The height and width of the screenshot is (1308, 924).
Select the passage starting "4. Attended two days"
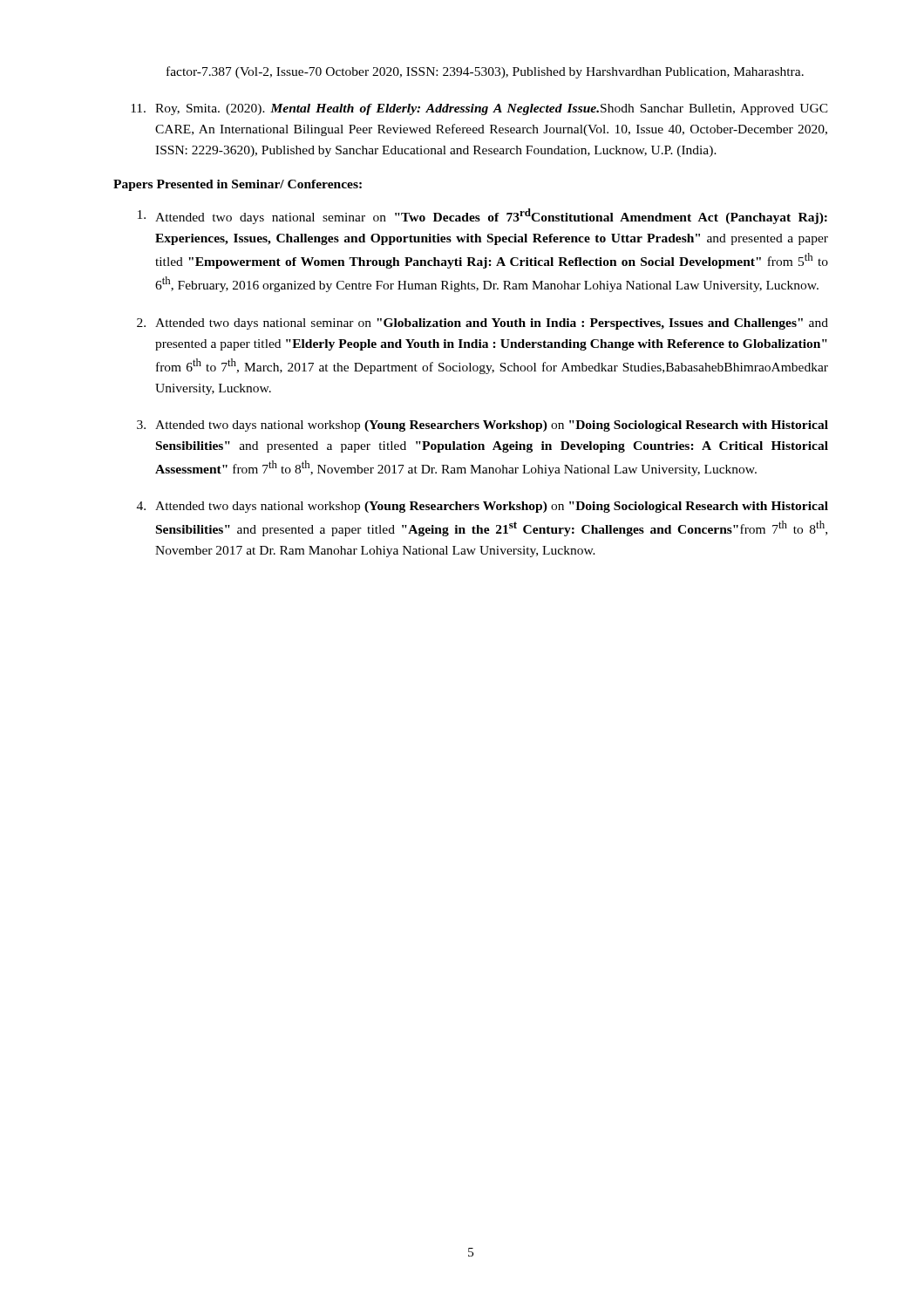[471, 528]
